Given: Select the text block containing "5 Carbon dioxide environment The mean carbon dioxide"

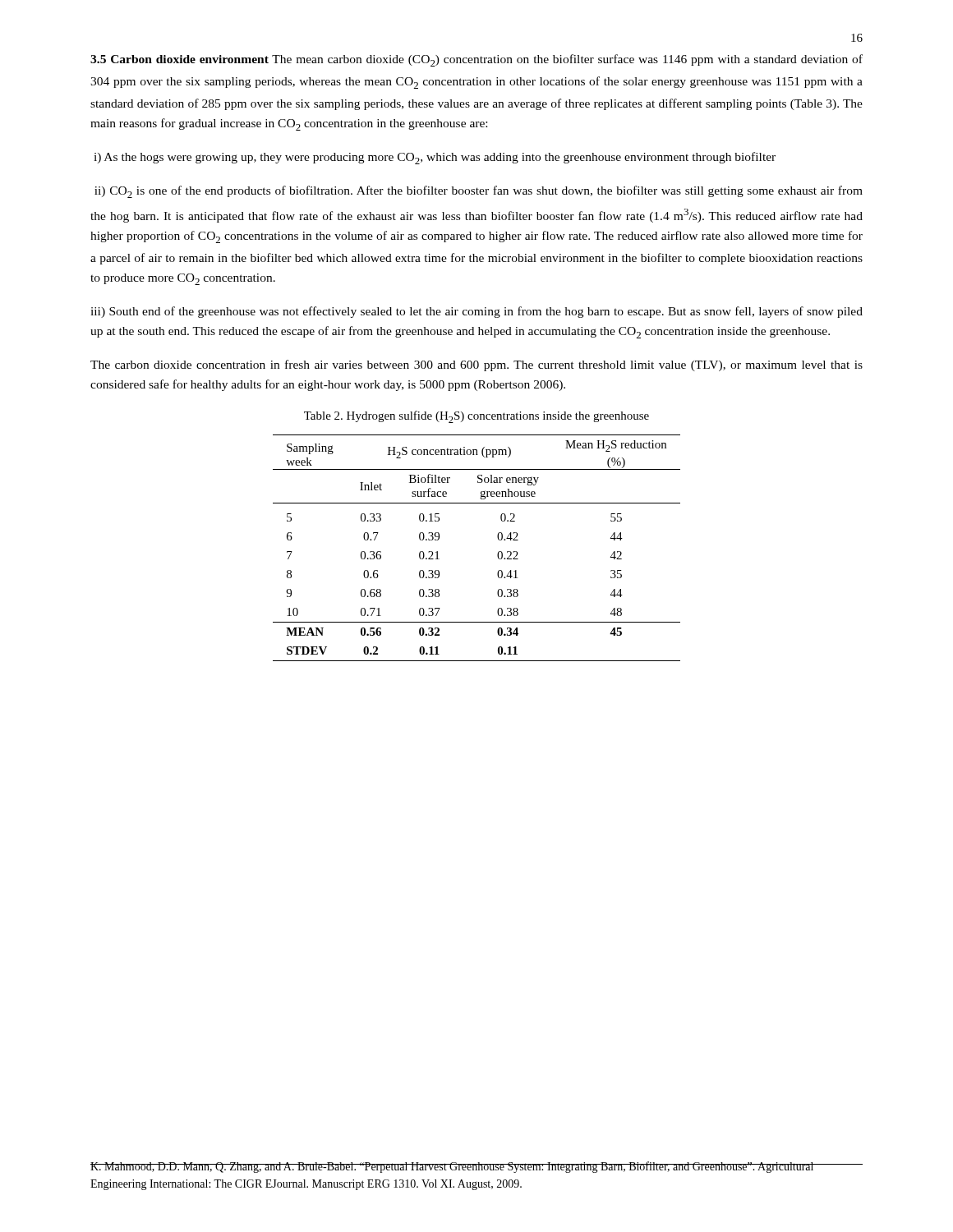Looking at the screenshot, I should click(x=476, y=93).
